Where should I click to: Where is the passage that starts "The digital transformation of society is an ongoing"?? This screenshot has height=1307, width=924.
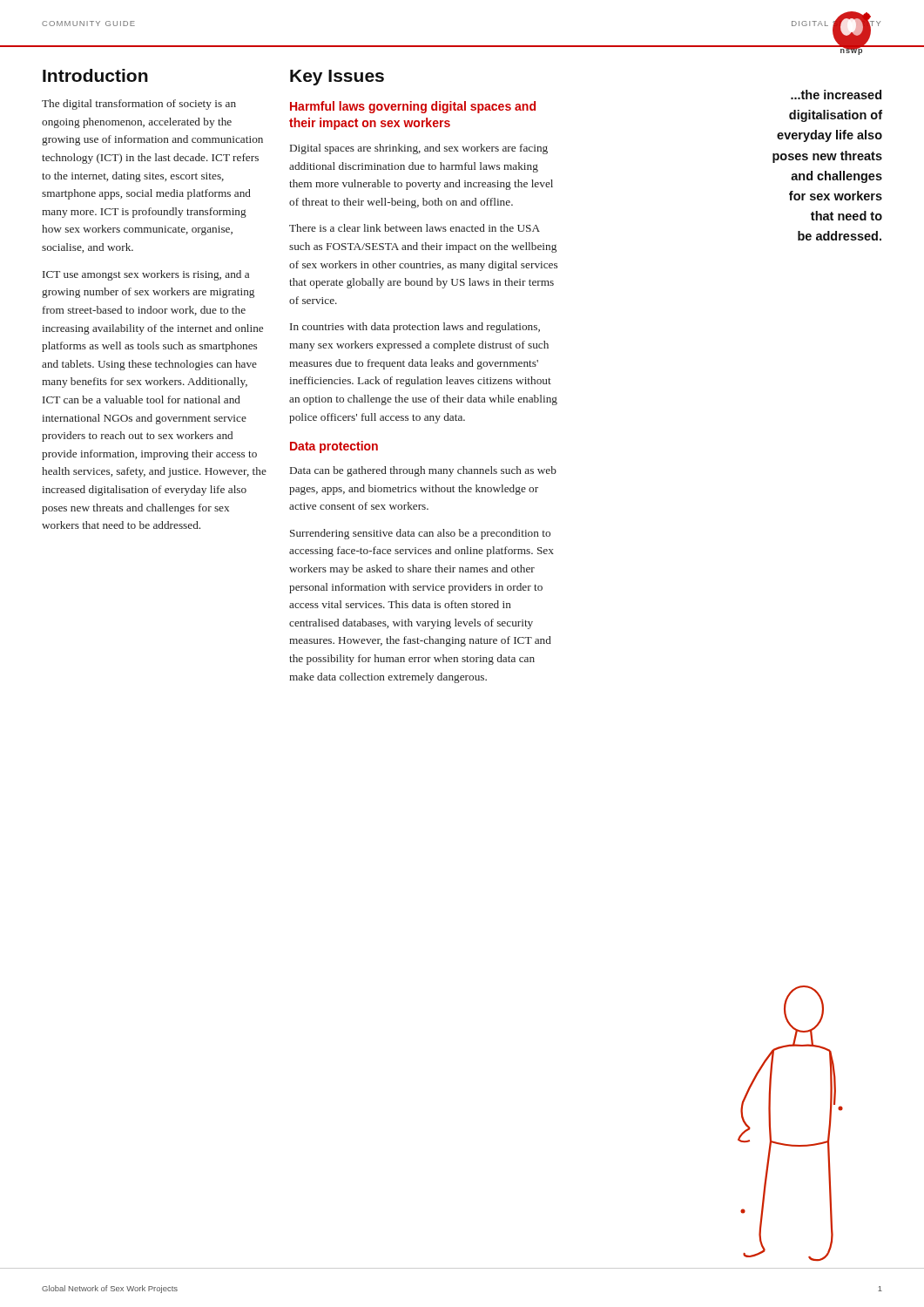[153, 175]
